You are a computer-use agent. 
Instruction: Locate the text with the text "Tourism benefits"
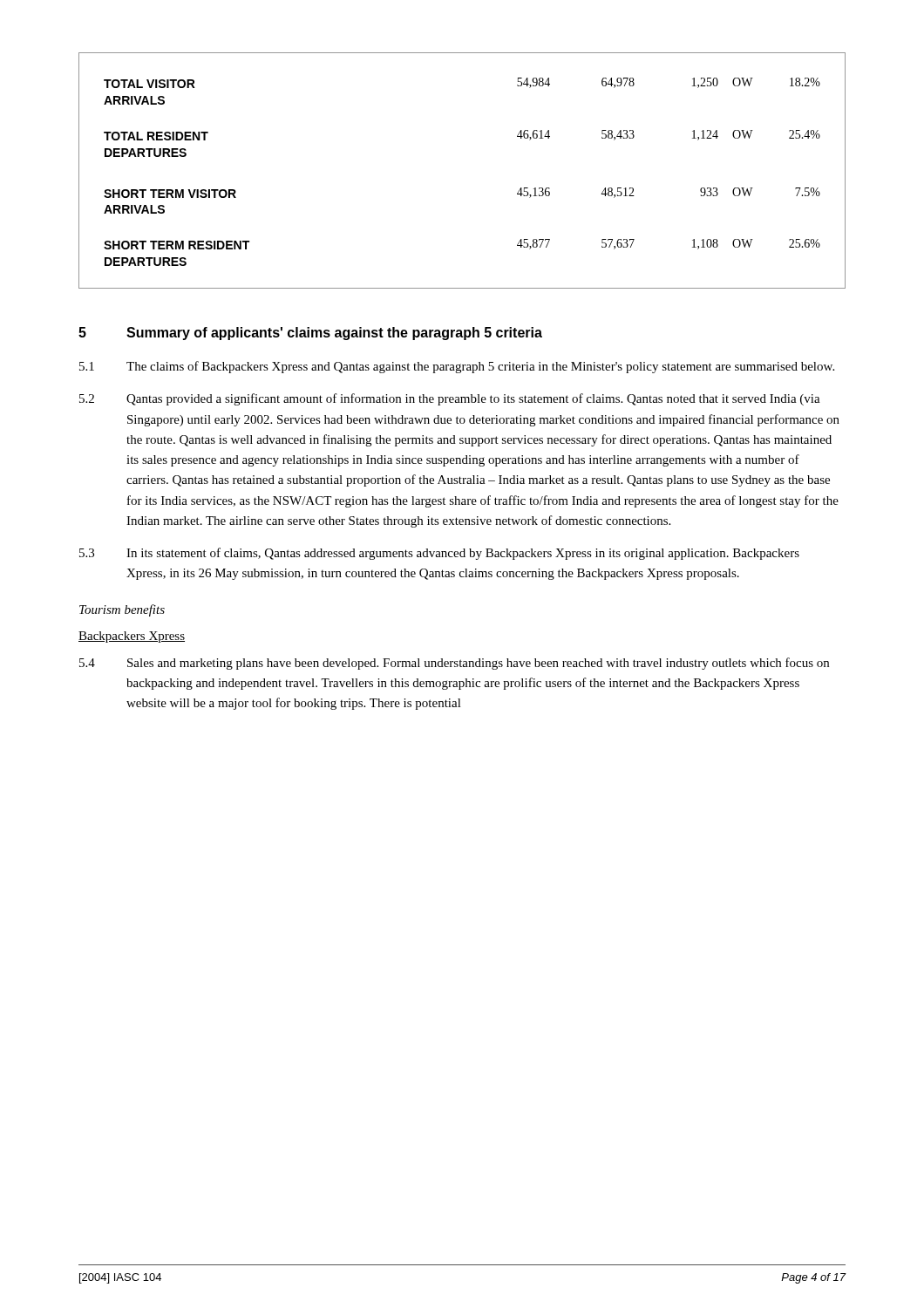[122, 609]
